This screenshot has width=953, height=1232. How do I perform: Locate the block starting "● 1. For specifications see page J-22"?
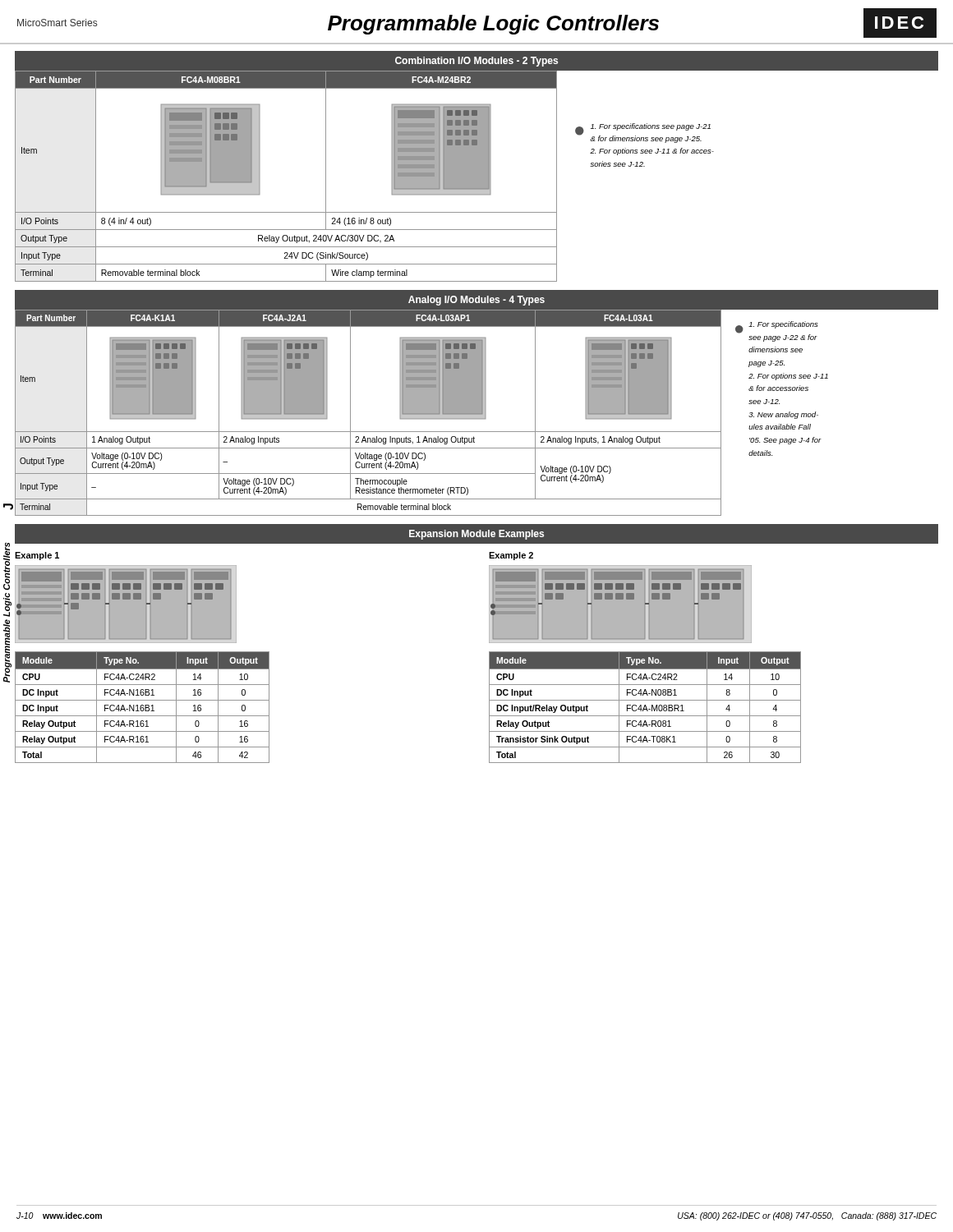coord(781,389)
